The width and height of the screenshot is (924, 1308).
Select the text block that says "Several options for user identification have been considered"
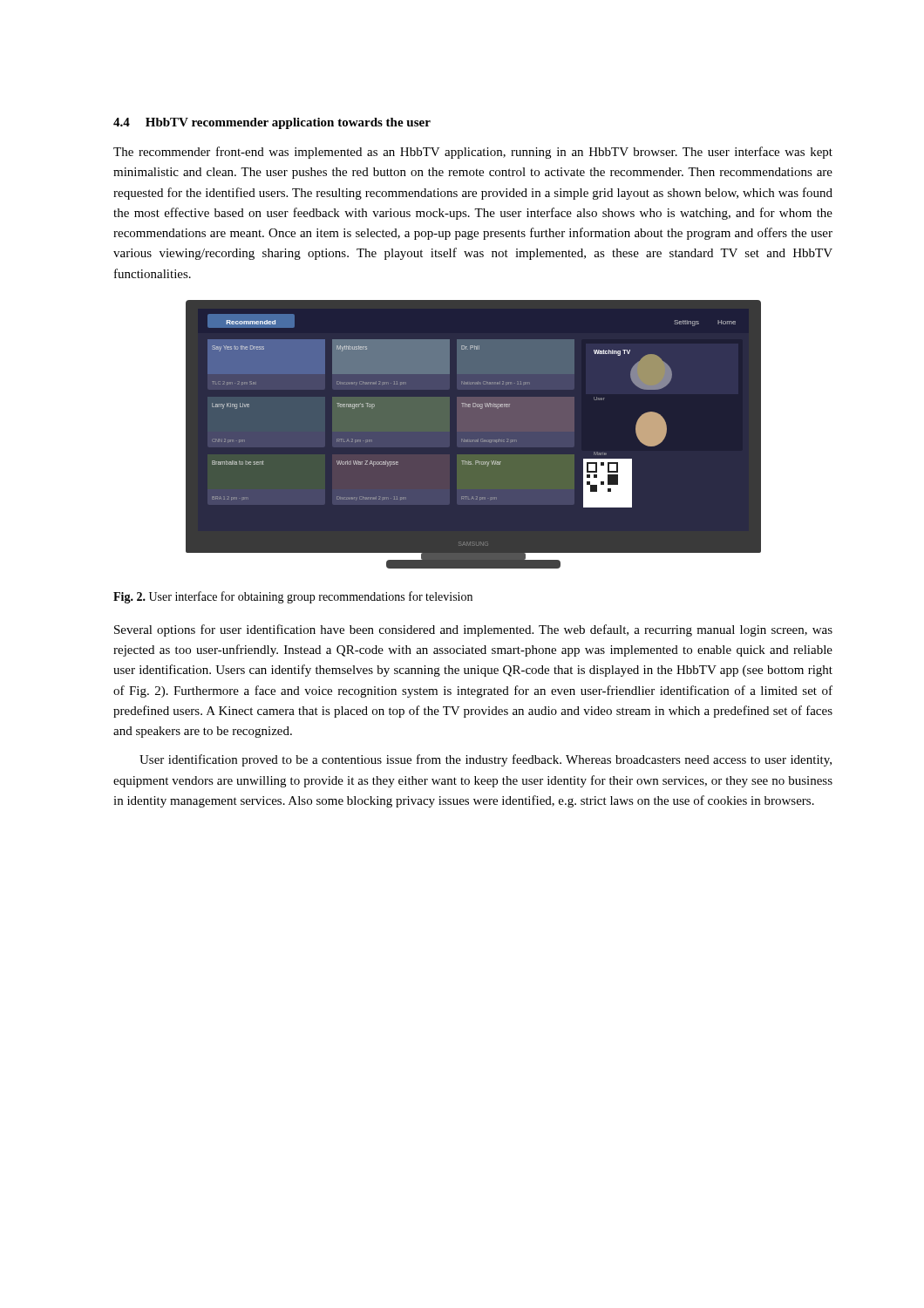(x=473, y=681)
